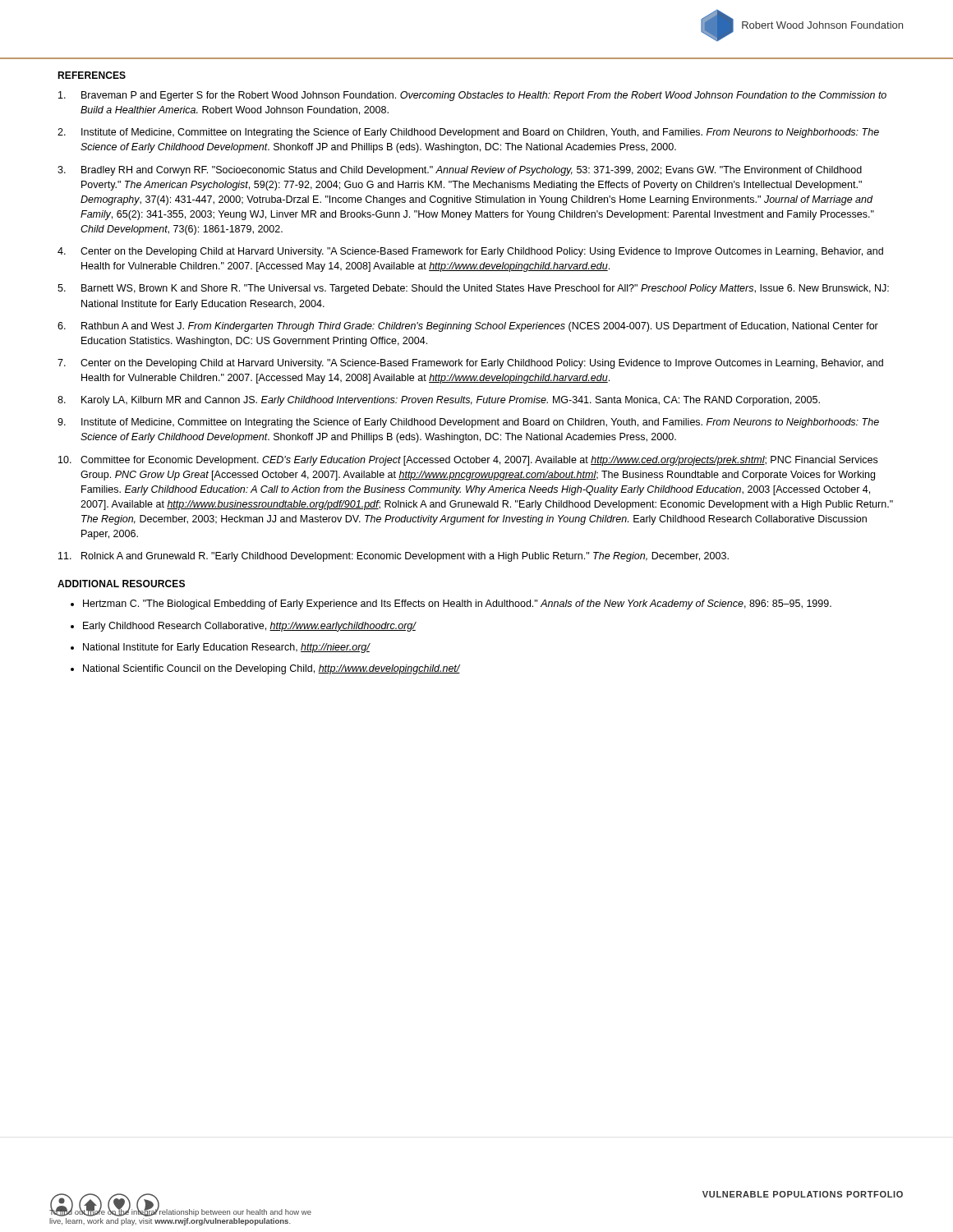Locate the text "Early Childhood Research Collaborative, http://www.earlychildhoodrc.org/"
This screenshot has height=1232, width=953.
(x=249, y=625)
